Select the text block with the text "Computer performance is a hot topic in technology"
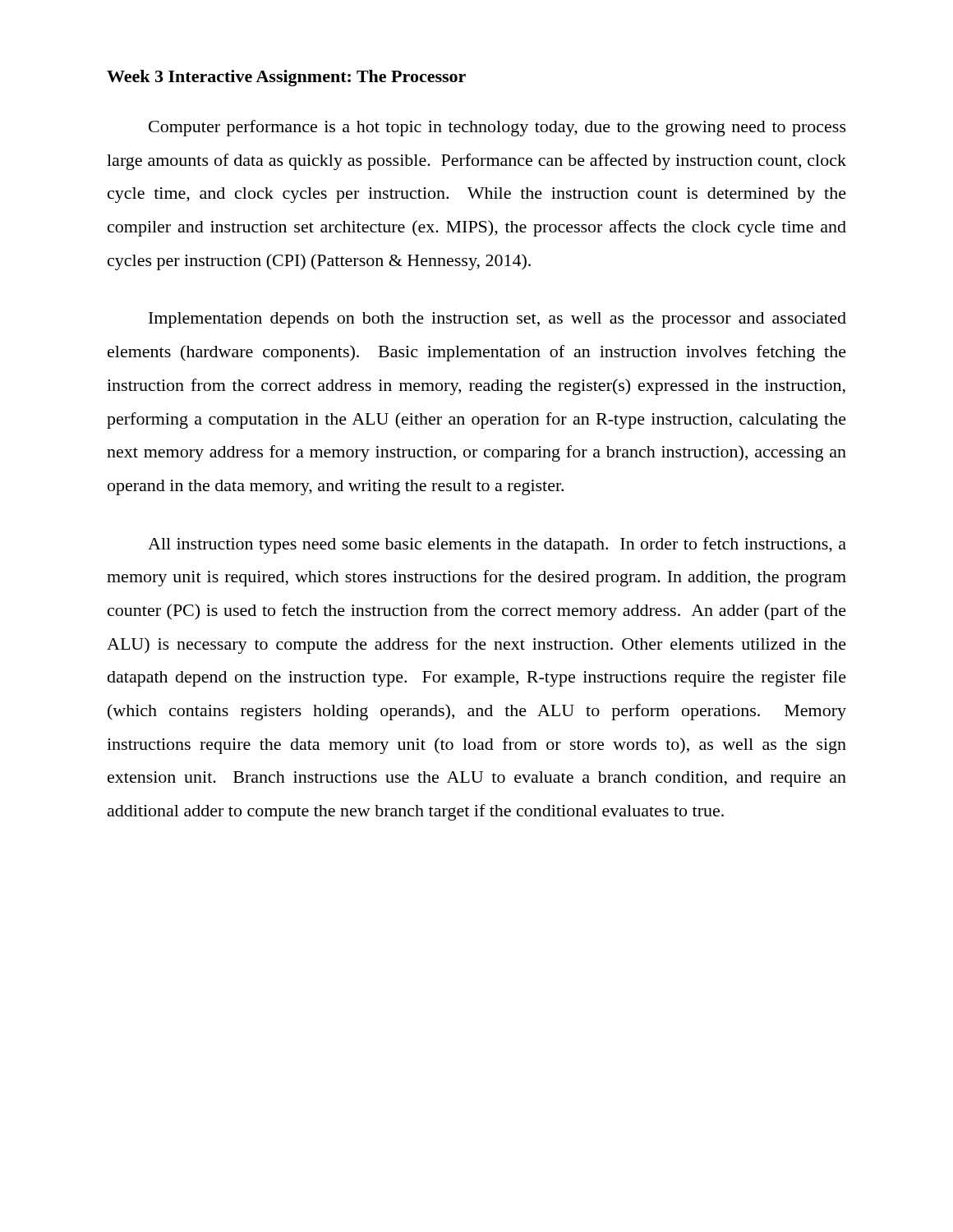 [x=476, y=193]
